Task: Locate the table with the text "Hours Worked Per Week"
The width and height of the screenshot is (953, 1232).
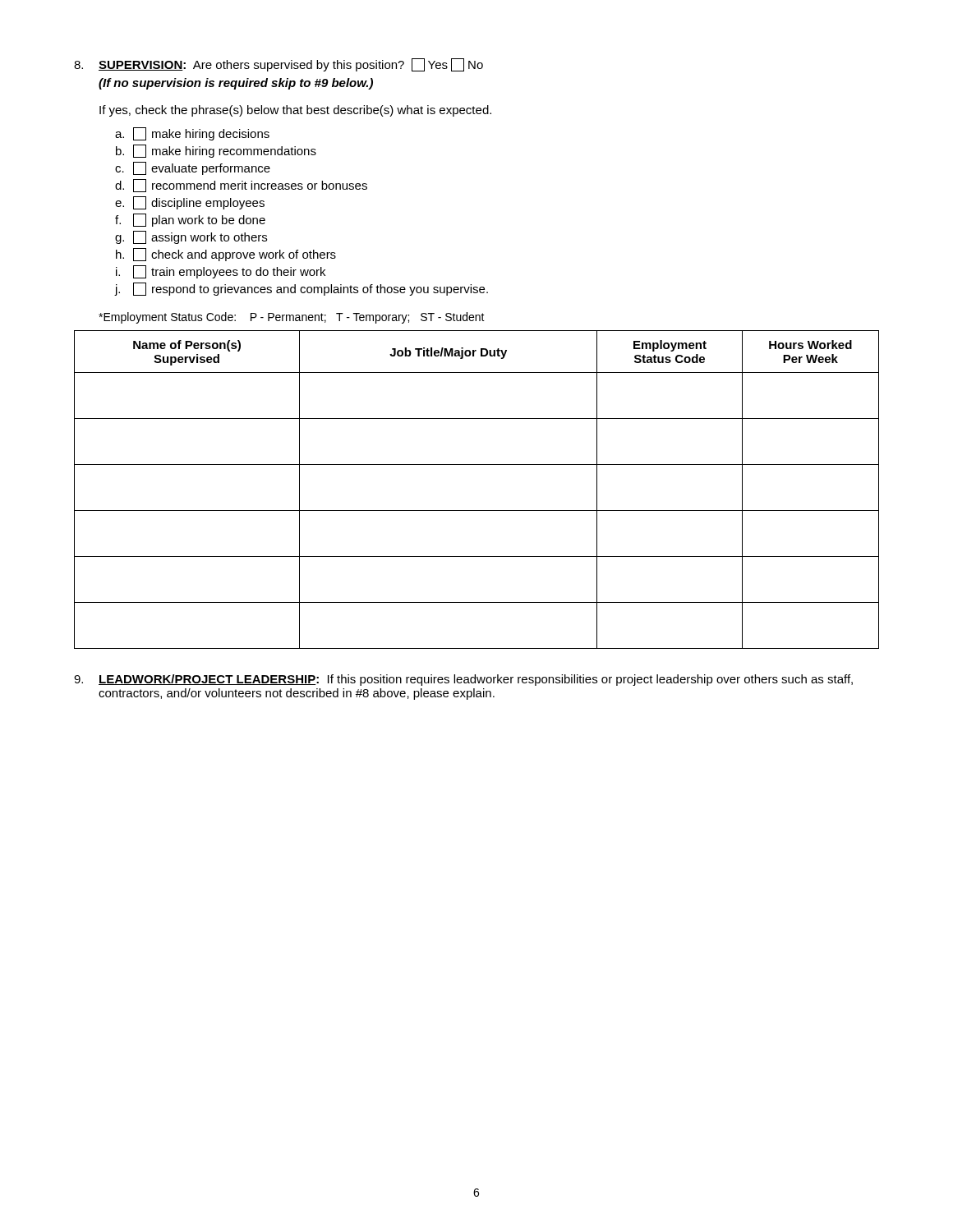Action: [x=476, y=490]
